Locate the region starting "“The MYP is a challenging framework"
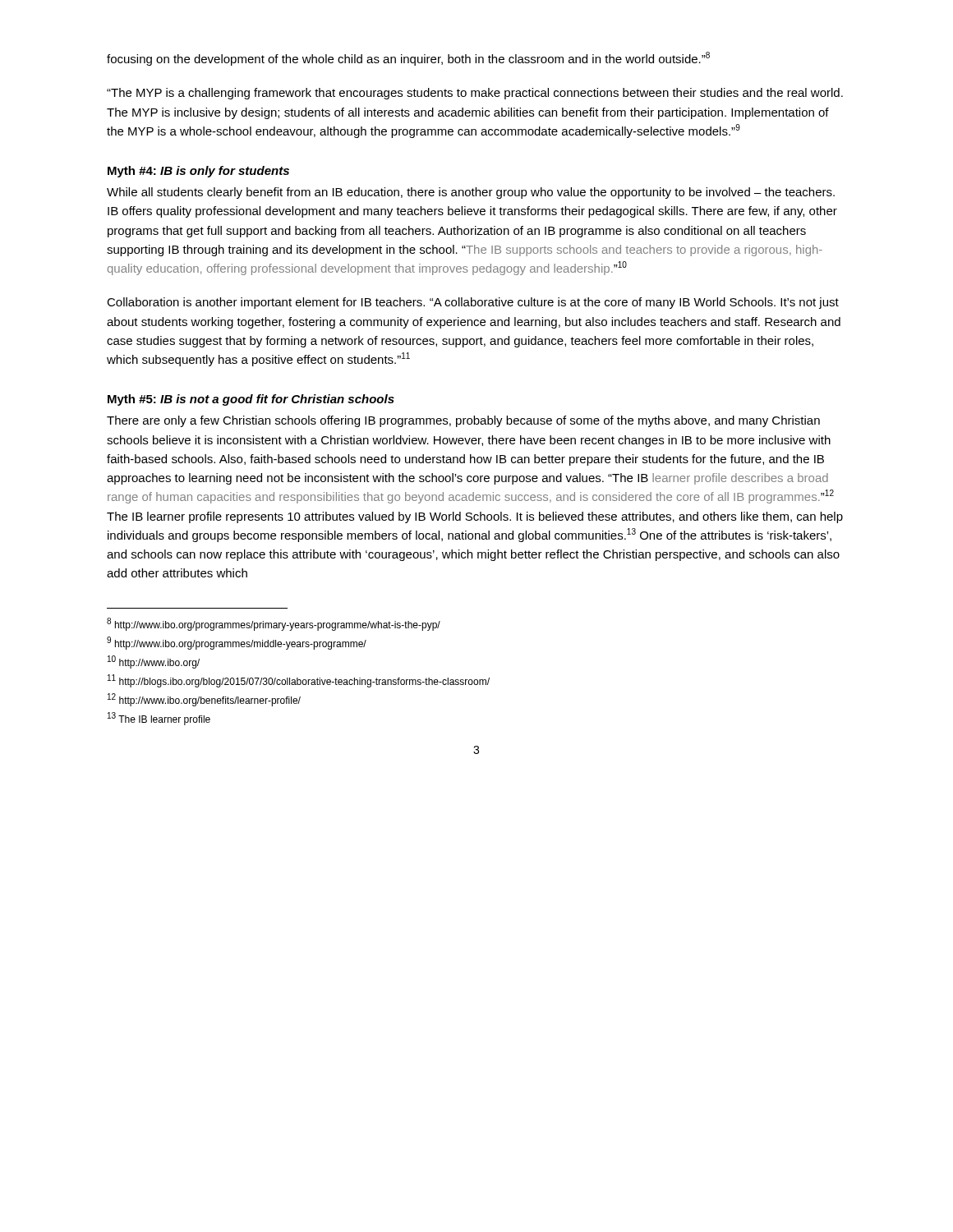This screenshot has width=953, height=1232. (475, 112)
